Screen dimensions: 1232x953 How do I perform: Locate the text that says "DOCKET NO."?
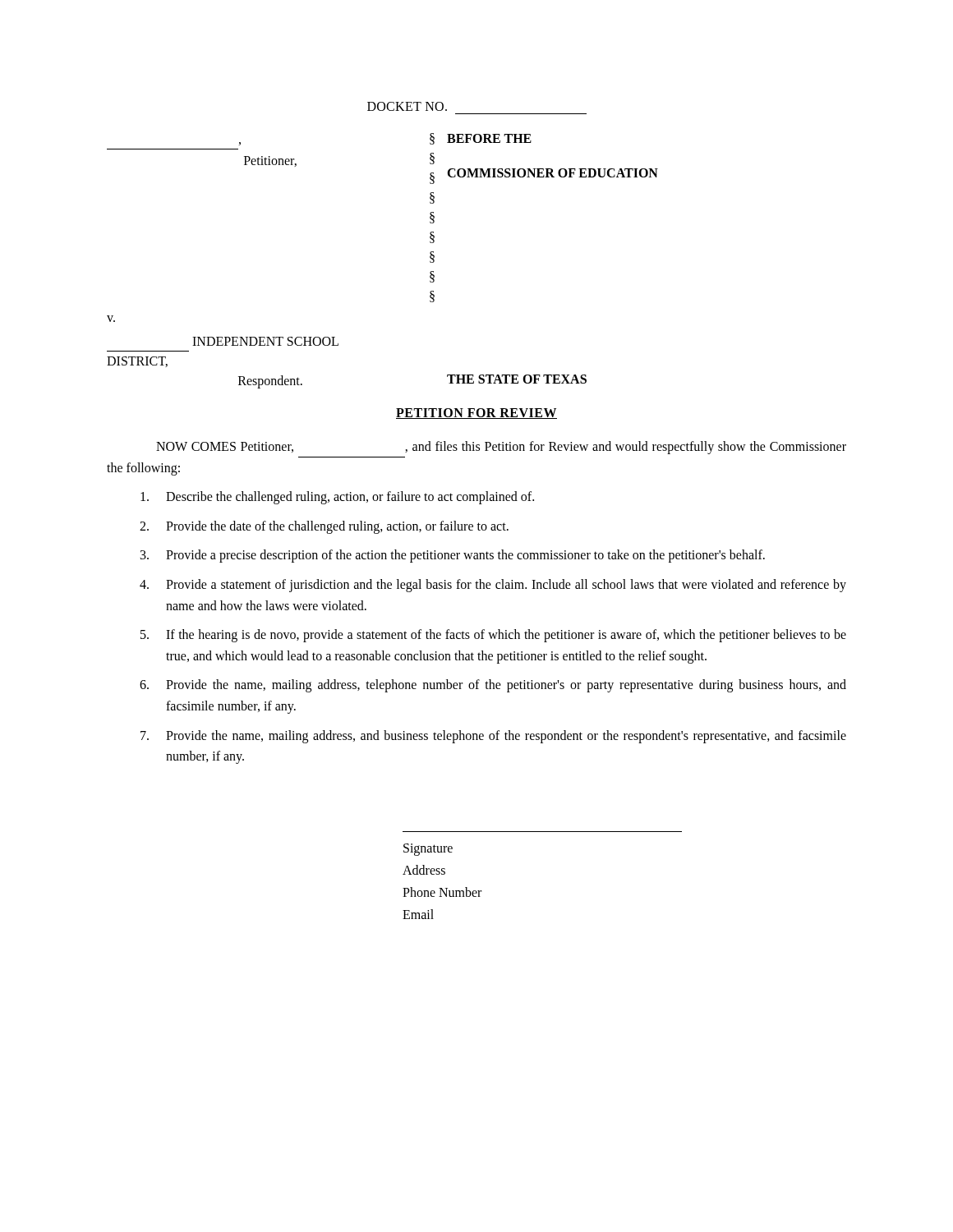[476, 106]
